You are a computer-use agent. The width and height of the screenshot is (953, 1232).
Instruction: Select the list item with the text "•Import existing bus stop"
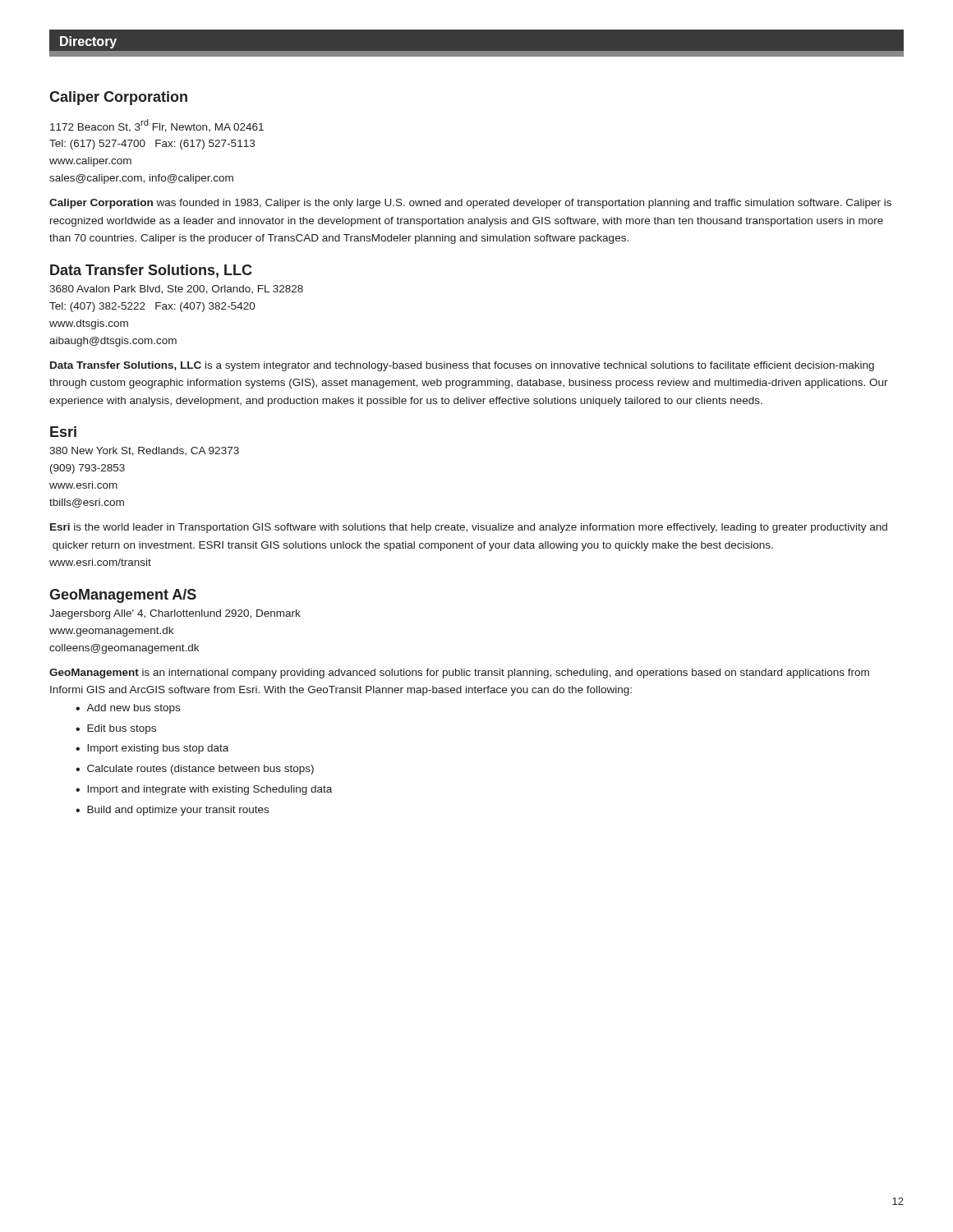pos(152,750)
